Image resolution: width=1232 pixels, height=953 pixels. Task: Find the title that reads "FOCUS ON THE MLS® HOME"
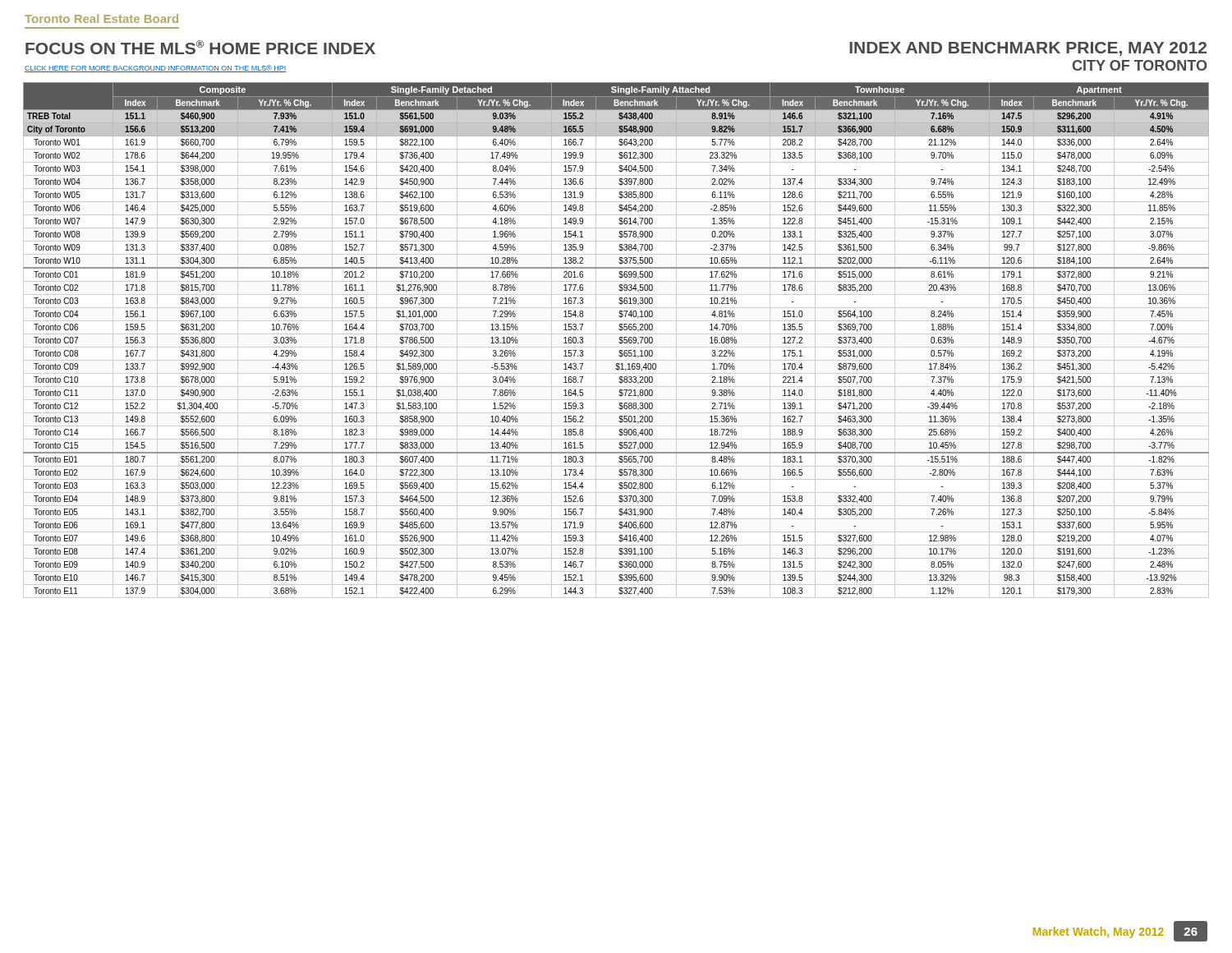click(200, 48)
